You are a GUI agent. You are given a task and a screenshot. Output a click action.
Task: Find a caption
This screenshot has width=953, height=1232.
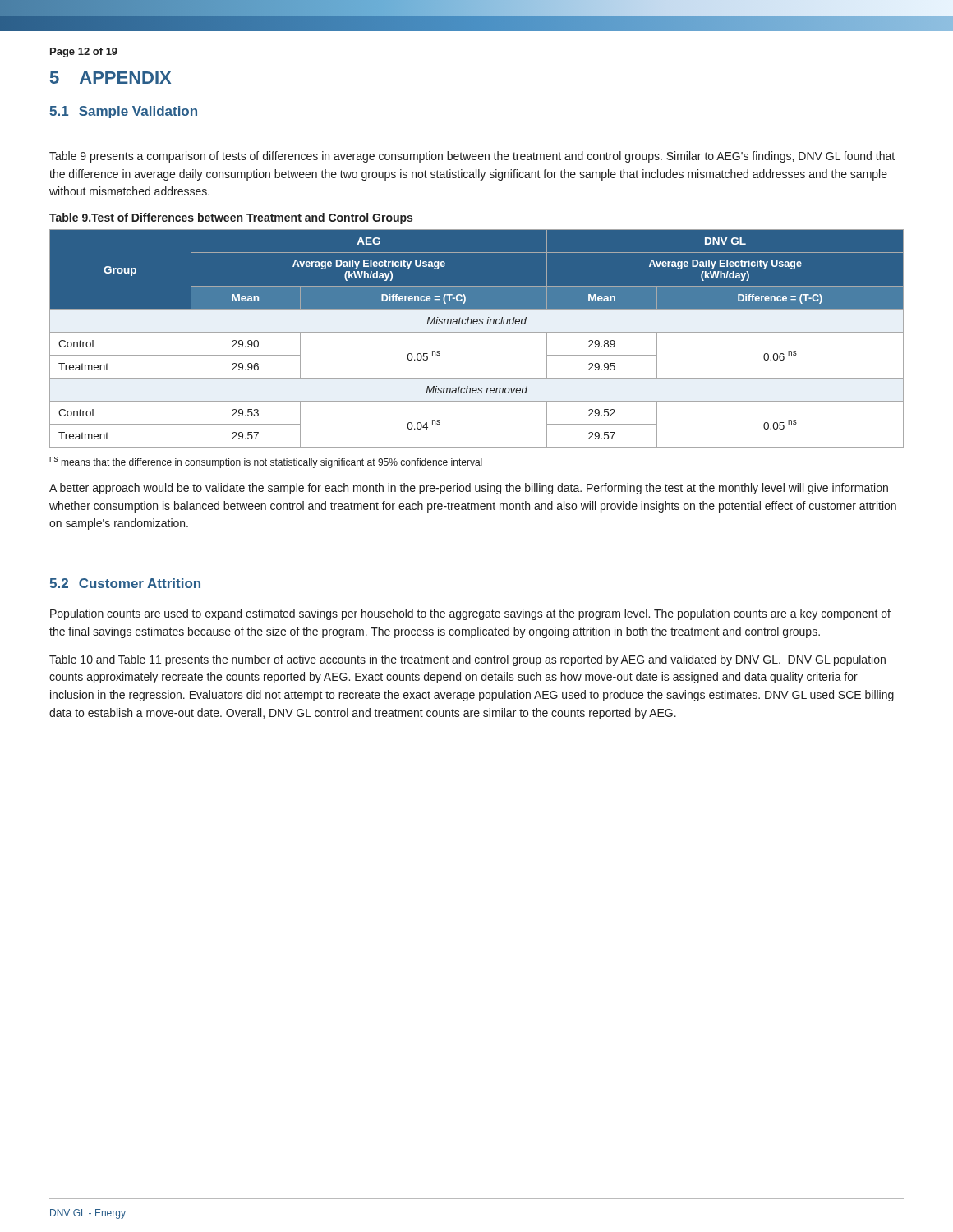pos(231,218)
